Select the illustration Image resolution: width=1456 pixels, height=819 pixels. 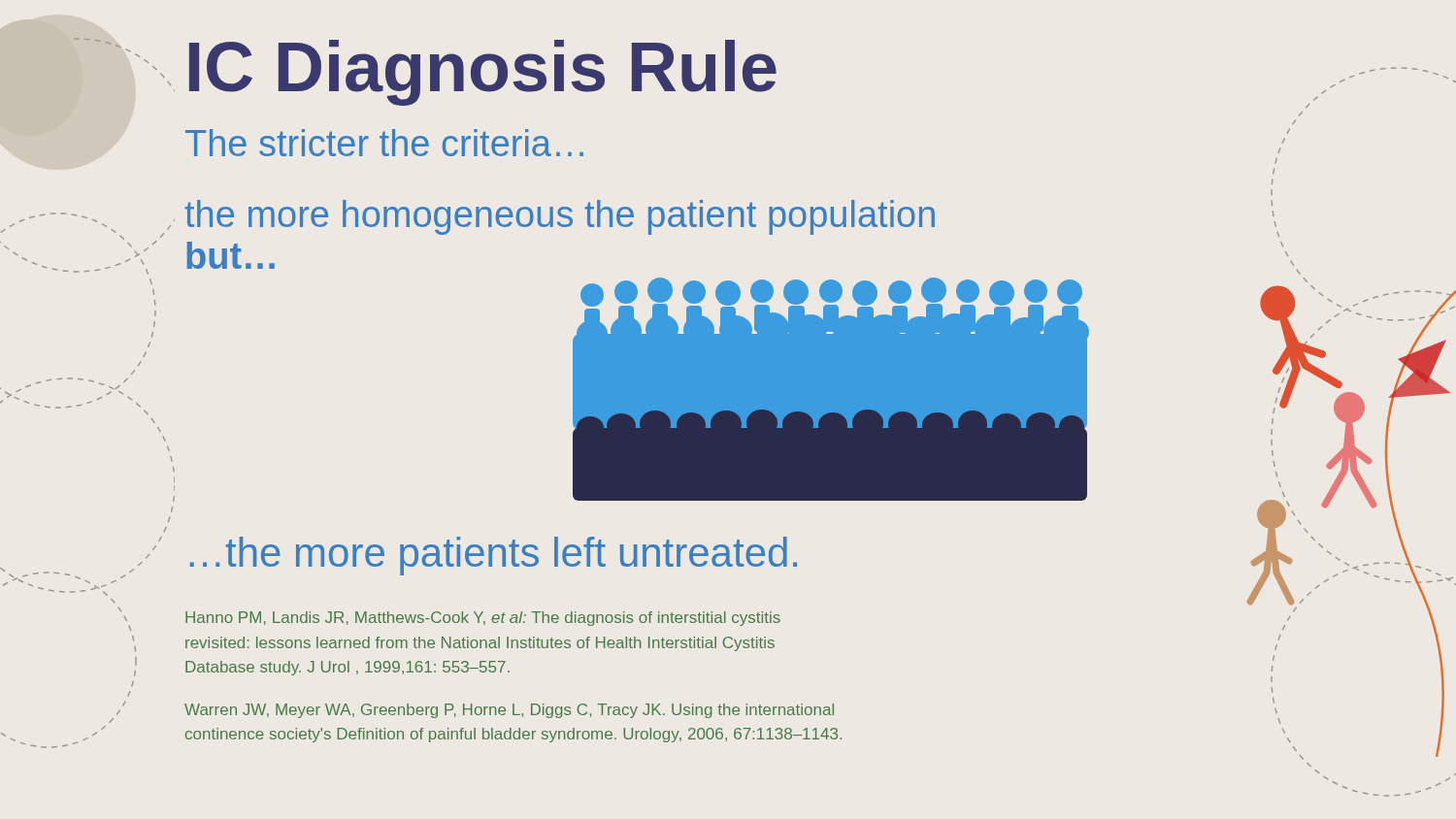[718, 394]
